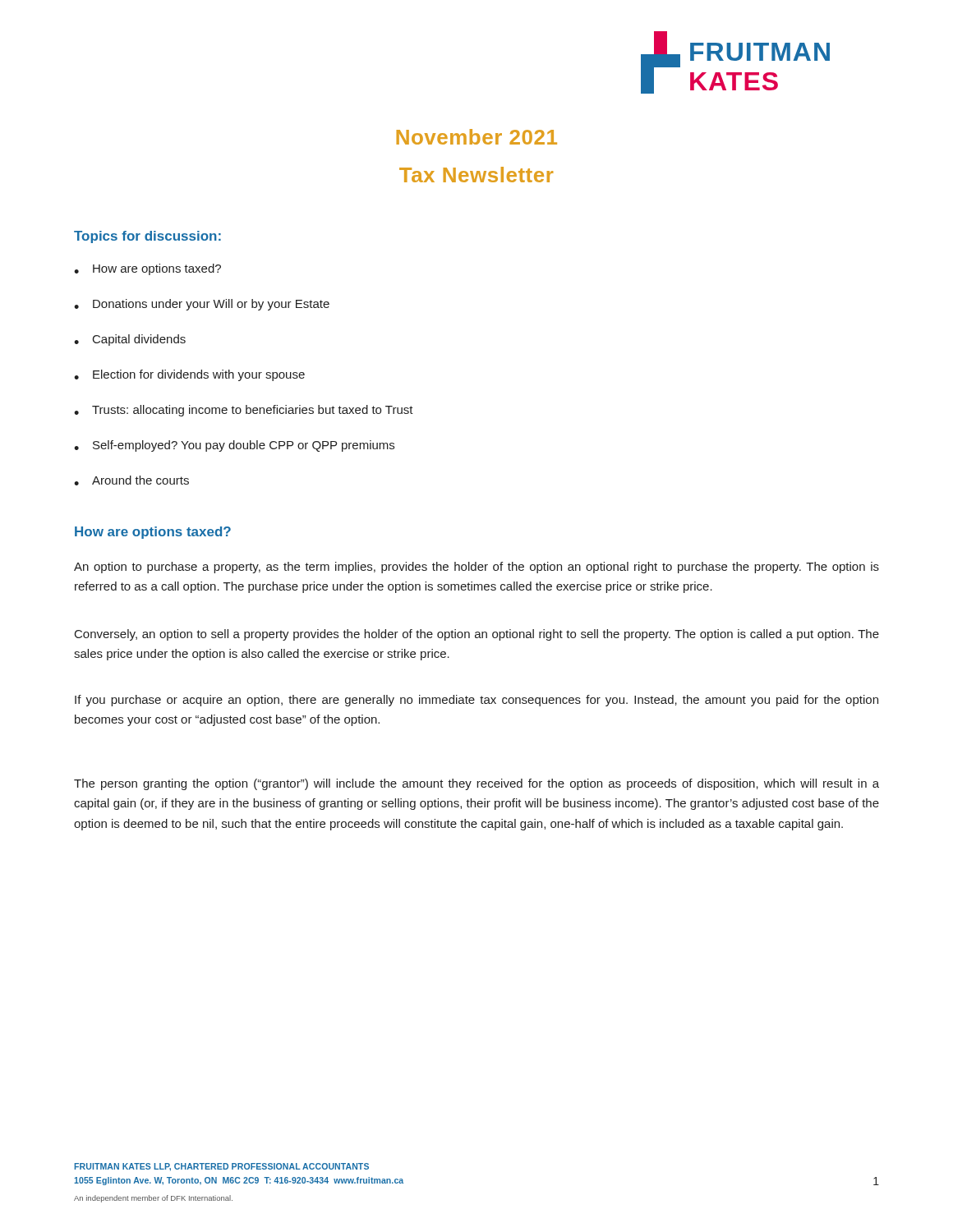Screen dimensions: 1232x953
Task: Locate the element starting "November 2021"
Action: tap(476, 137)
